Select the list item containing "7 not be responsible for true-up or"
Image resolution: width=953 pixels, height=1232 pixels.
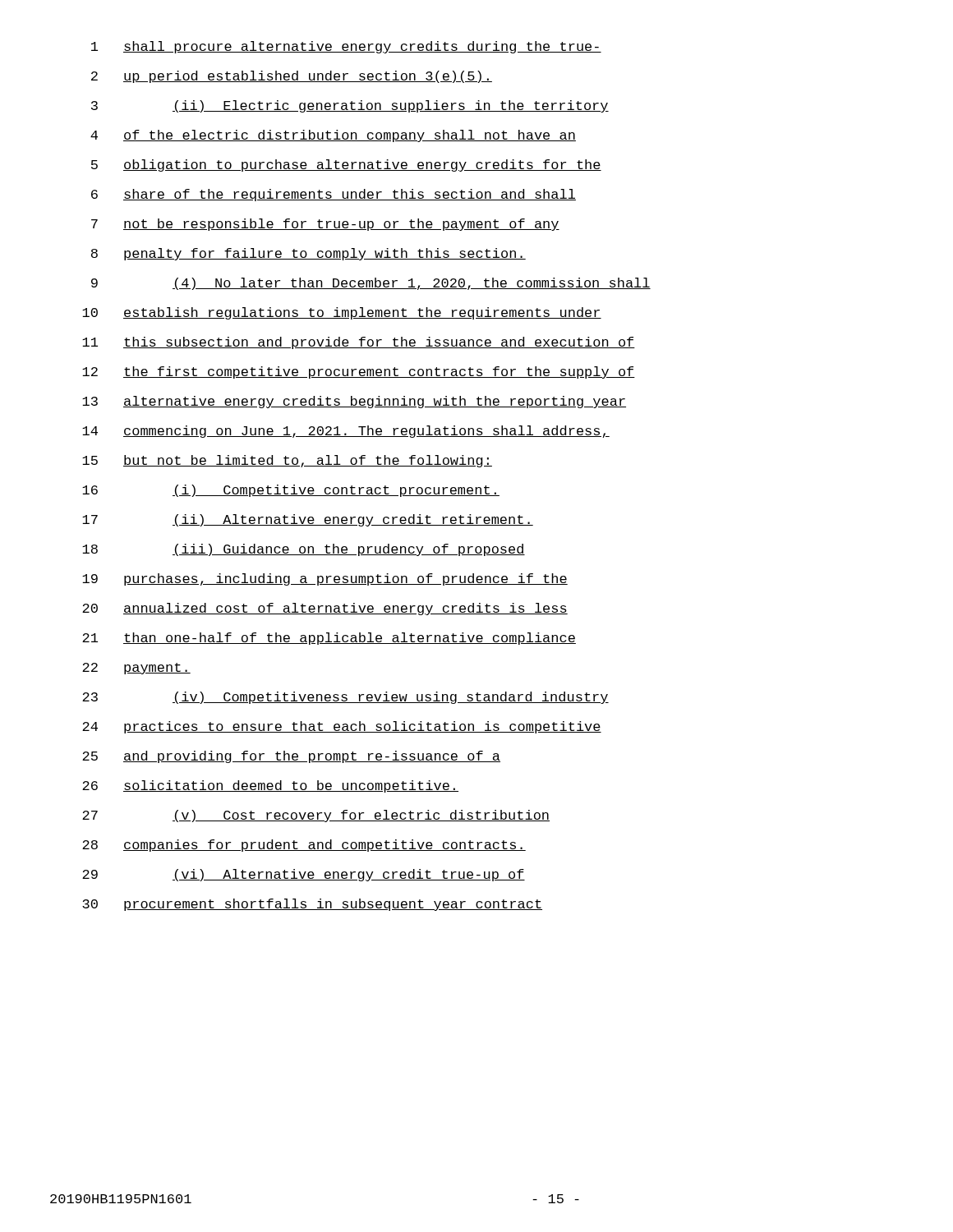point(485,225)
